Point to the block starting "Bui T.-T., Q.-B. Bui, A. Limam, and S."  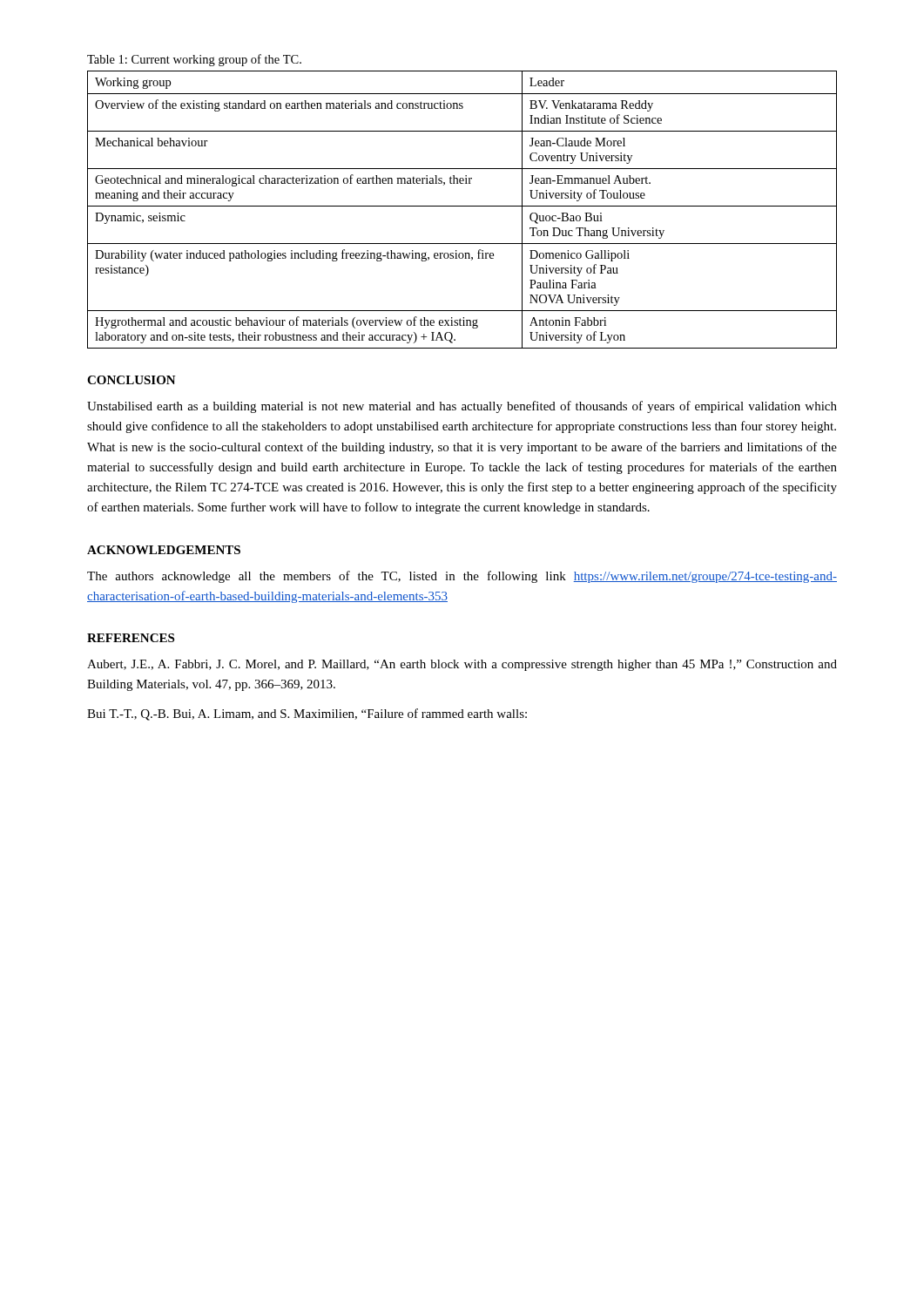click(308, 713)
